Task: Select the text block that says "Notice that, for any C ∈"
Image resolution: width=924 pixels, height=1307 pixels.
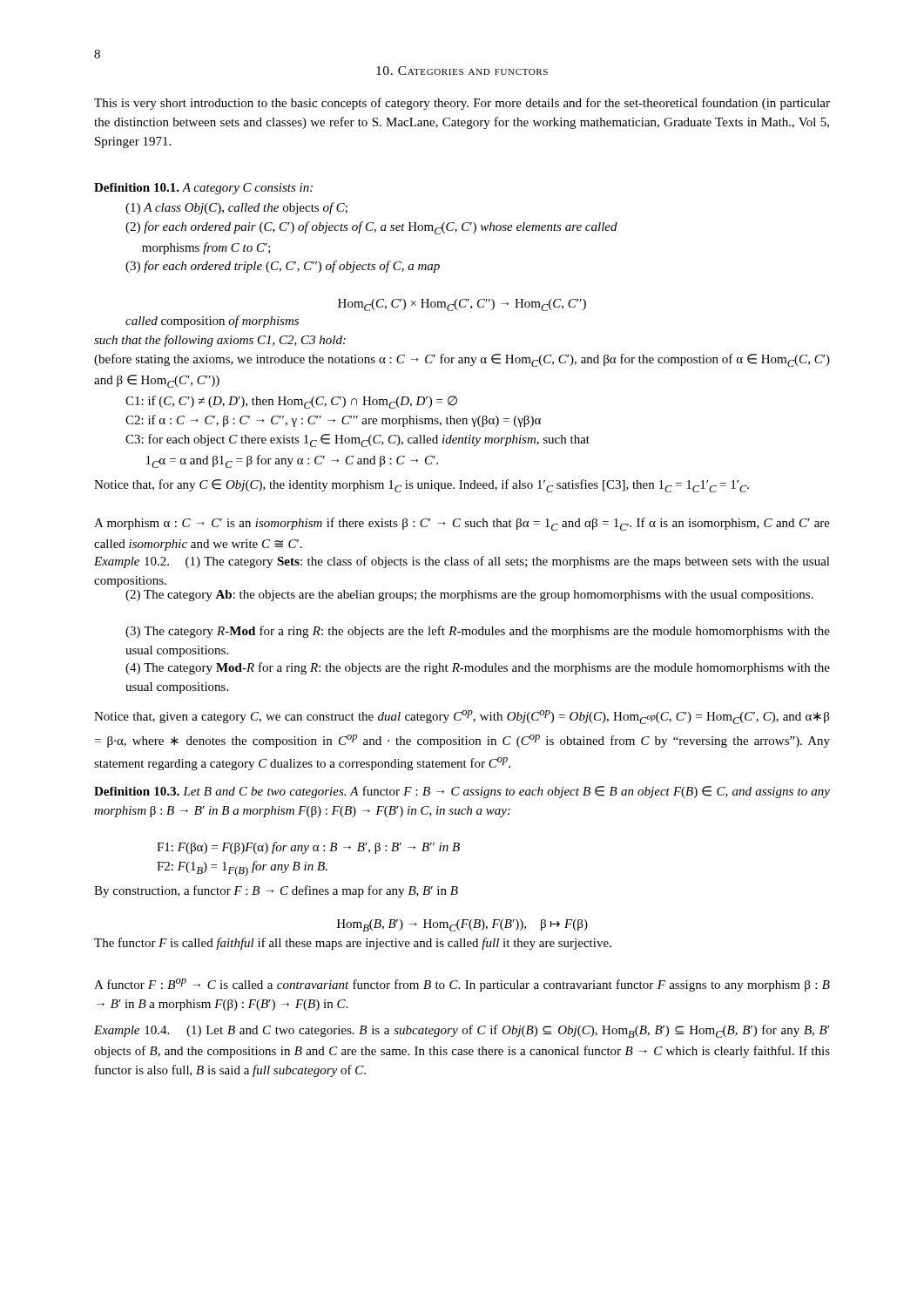Action: pyautogui.click(x=462, y=486)
